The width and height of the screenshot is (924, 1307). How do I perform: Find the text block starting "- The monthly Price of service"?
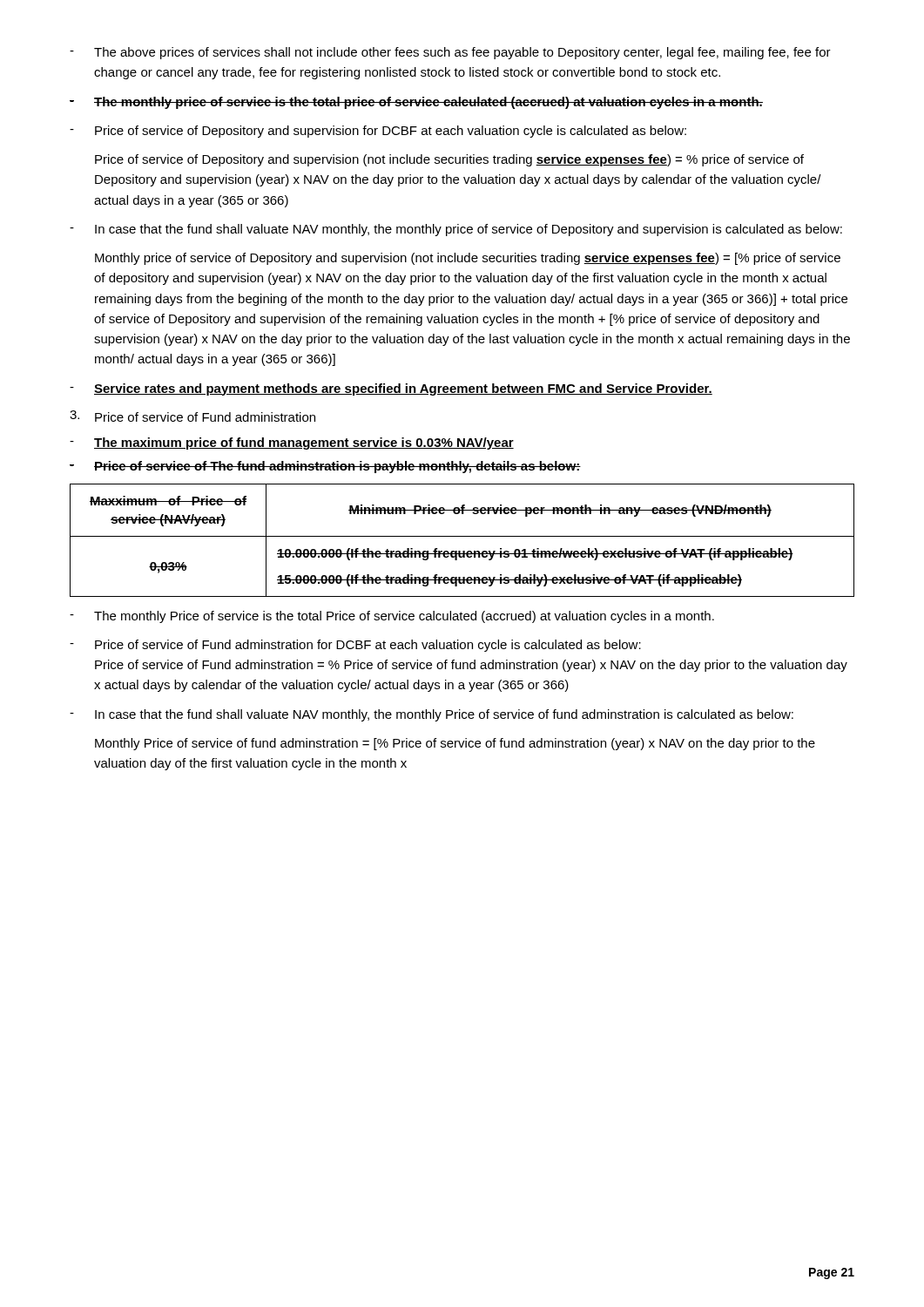(462, 615)
